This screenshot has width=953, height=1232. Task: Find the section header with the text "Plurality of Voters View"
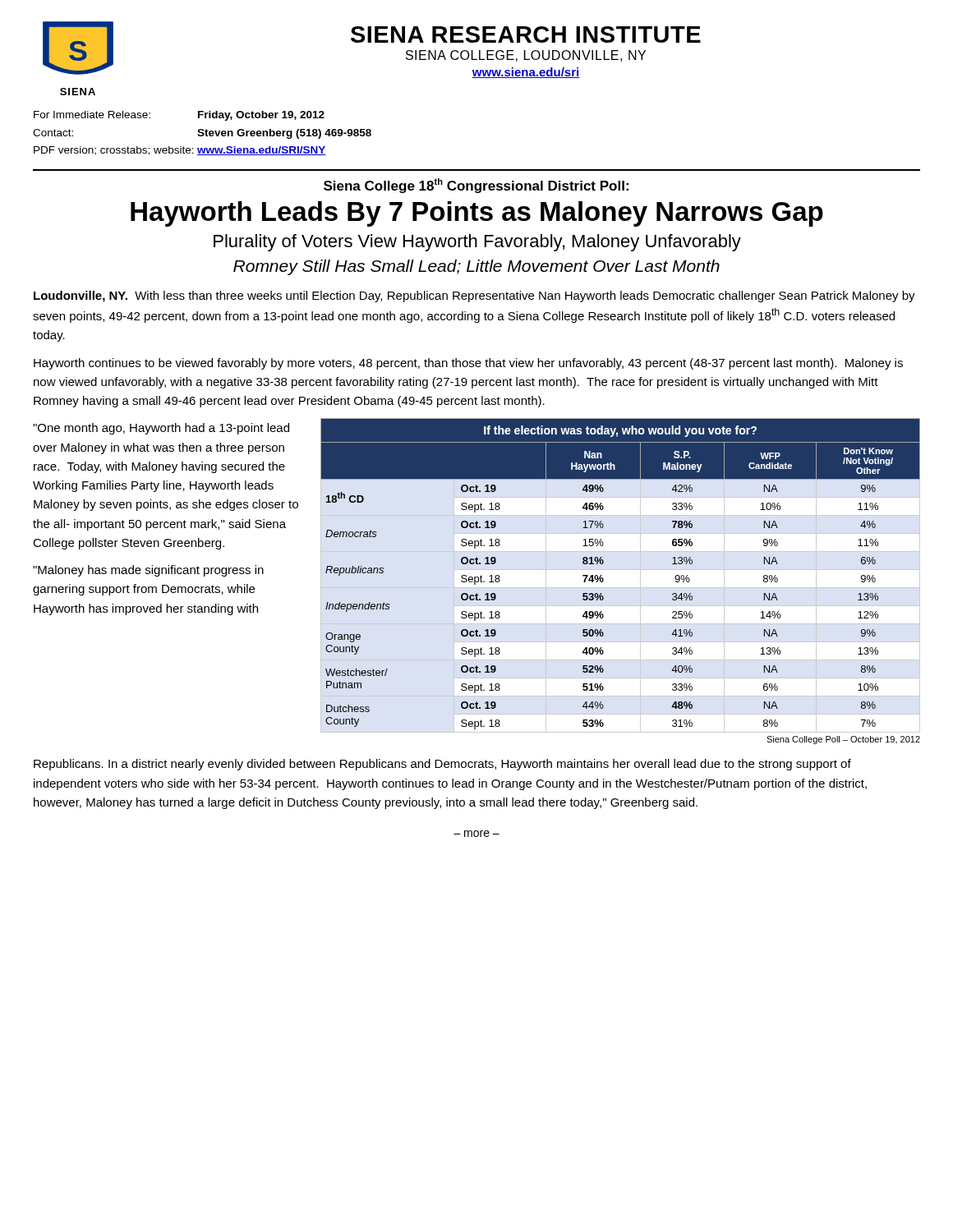click(476, 241)
